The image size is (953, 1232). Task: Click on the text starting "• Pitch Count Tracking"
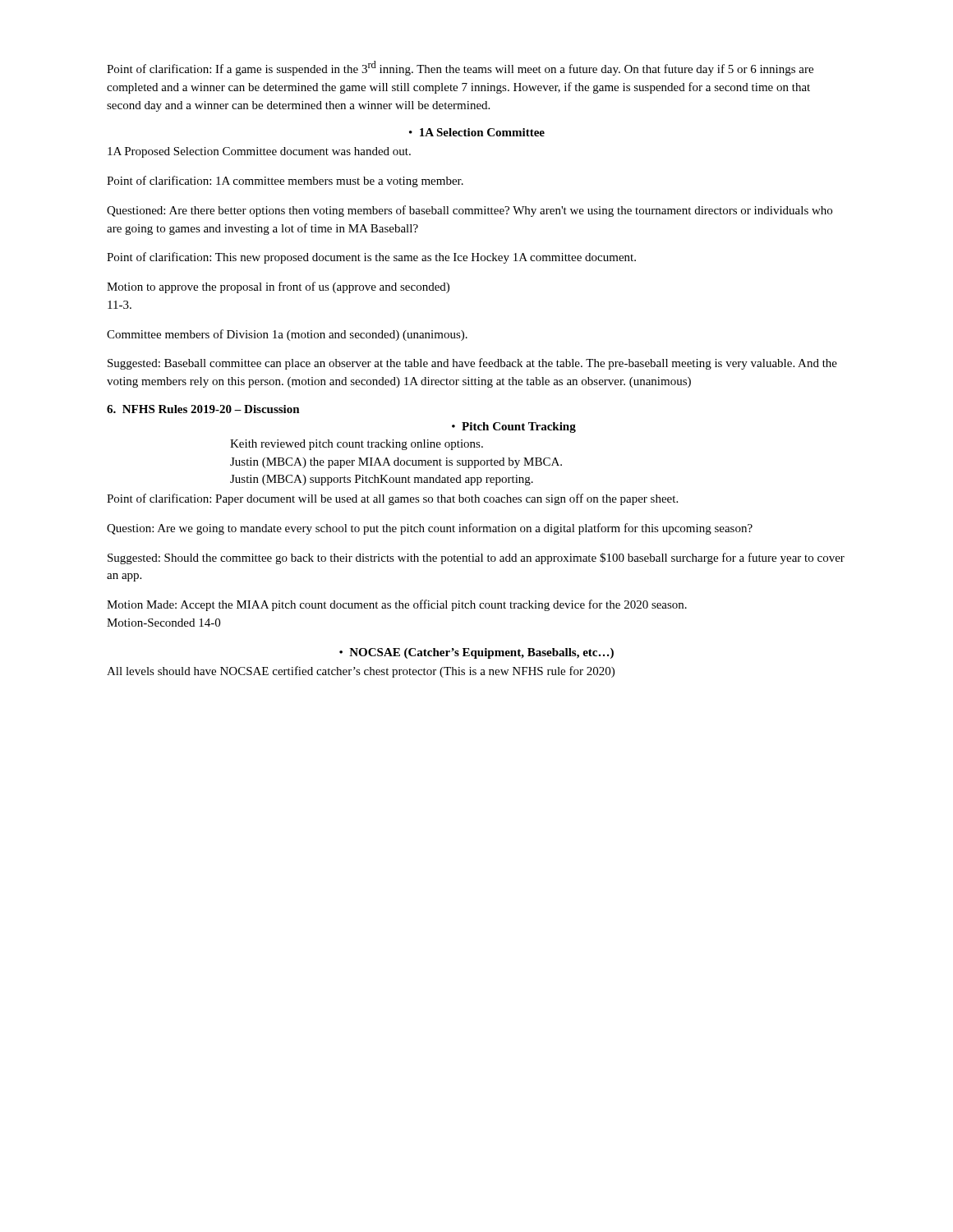tap(513, 426)
